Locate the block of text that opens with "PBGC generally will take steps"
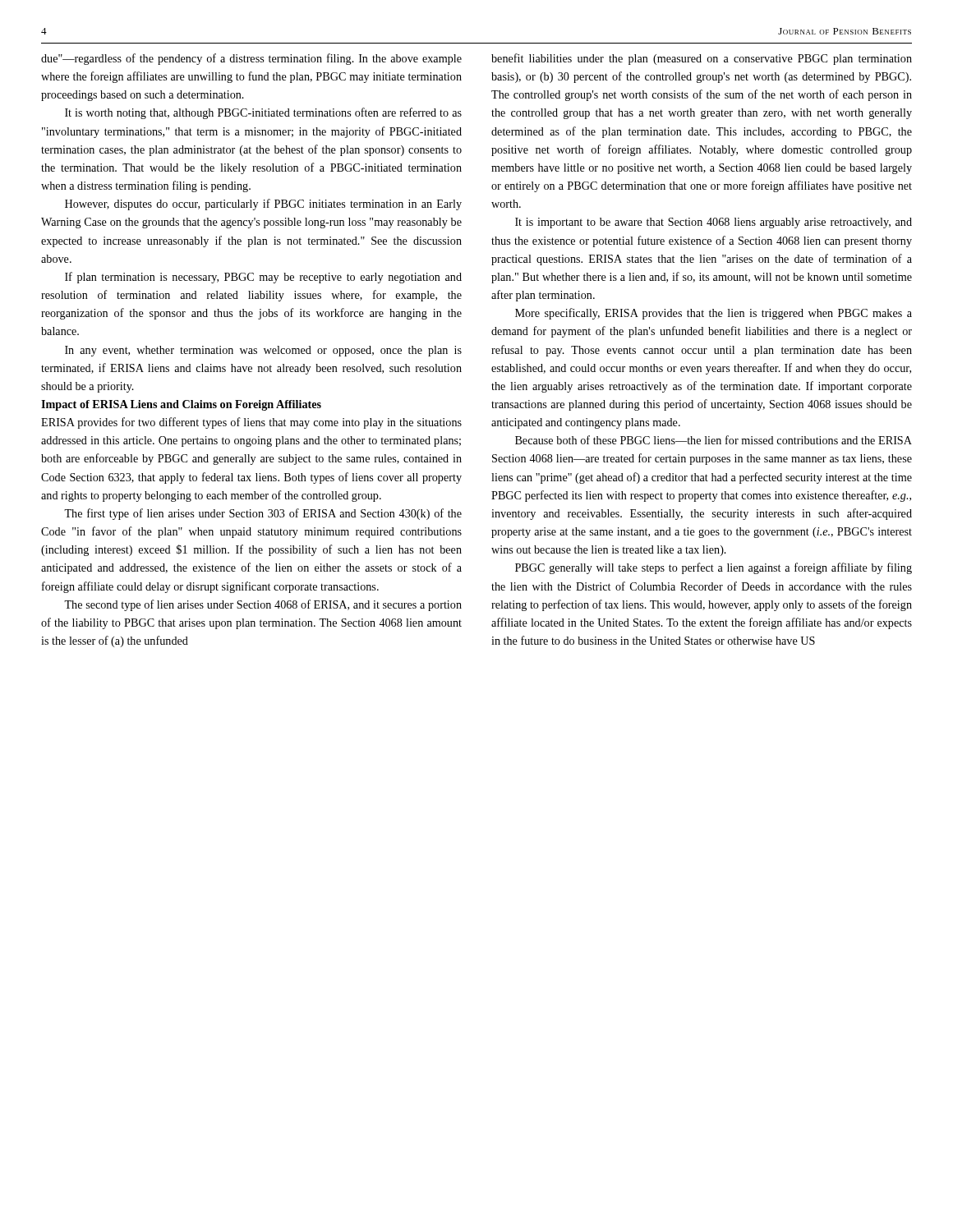The image size is (953, 1232). tap(702, 604)
